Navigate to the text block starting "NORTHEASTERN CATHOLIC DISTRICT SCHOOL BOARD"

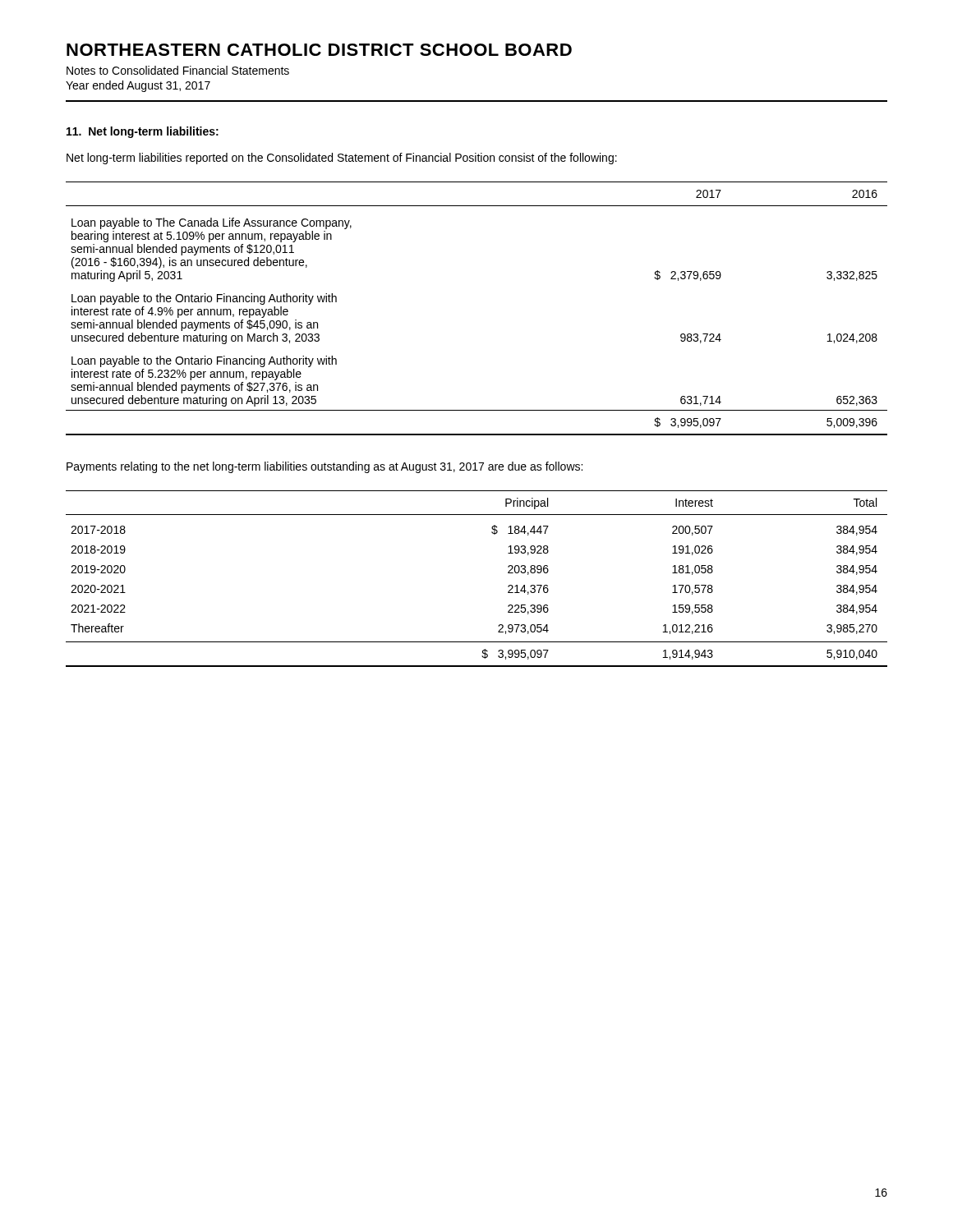point(319,50)
